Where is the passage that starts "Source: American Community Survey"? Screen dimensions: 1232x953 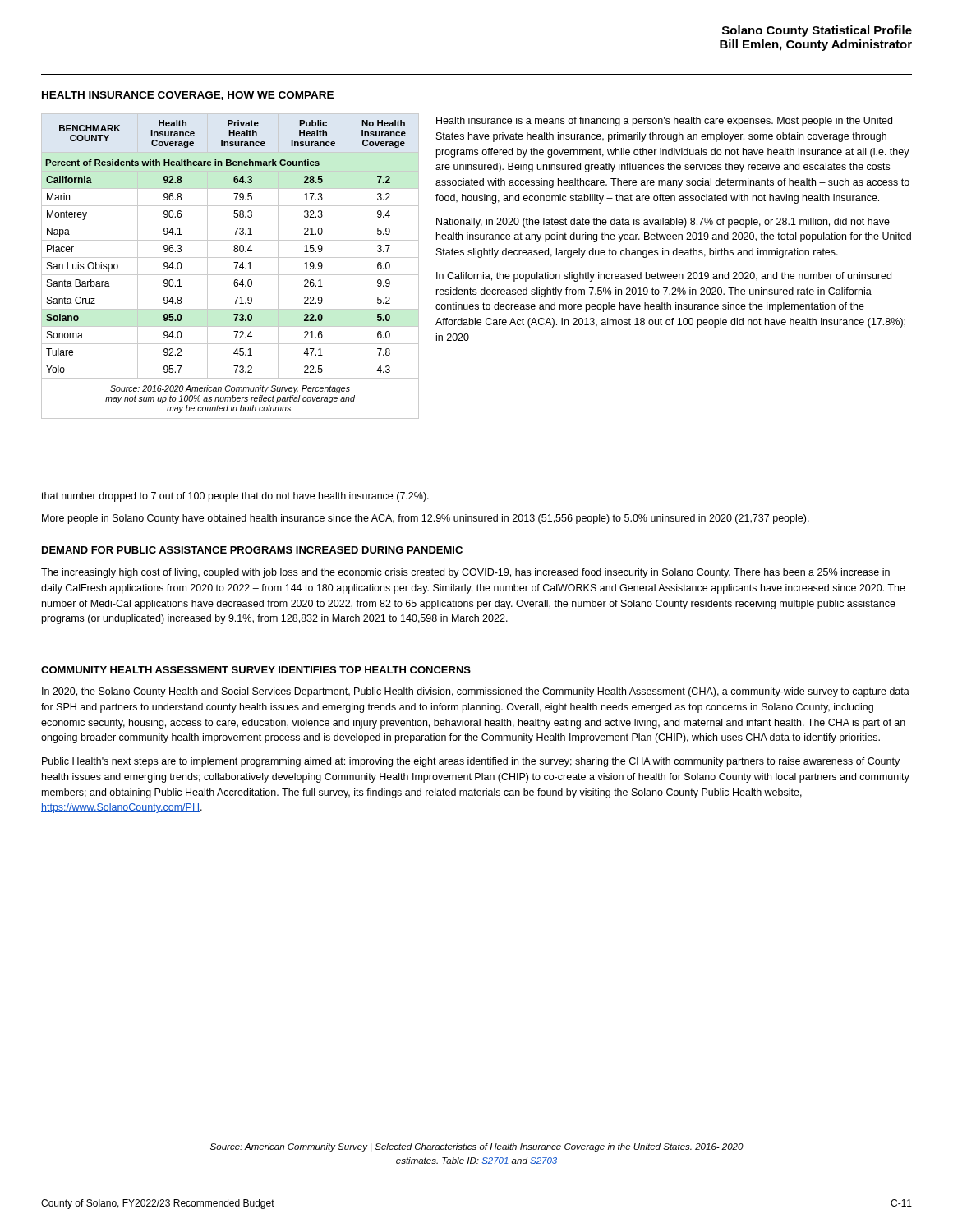pos(476,1154)
